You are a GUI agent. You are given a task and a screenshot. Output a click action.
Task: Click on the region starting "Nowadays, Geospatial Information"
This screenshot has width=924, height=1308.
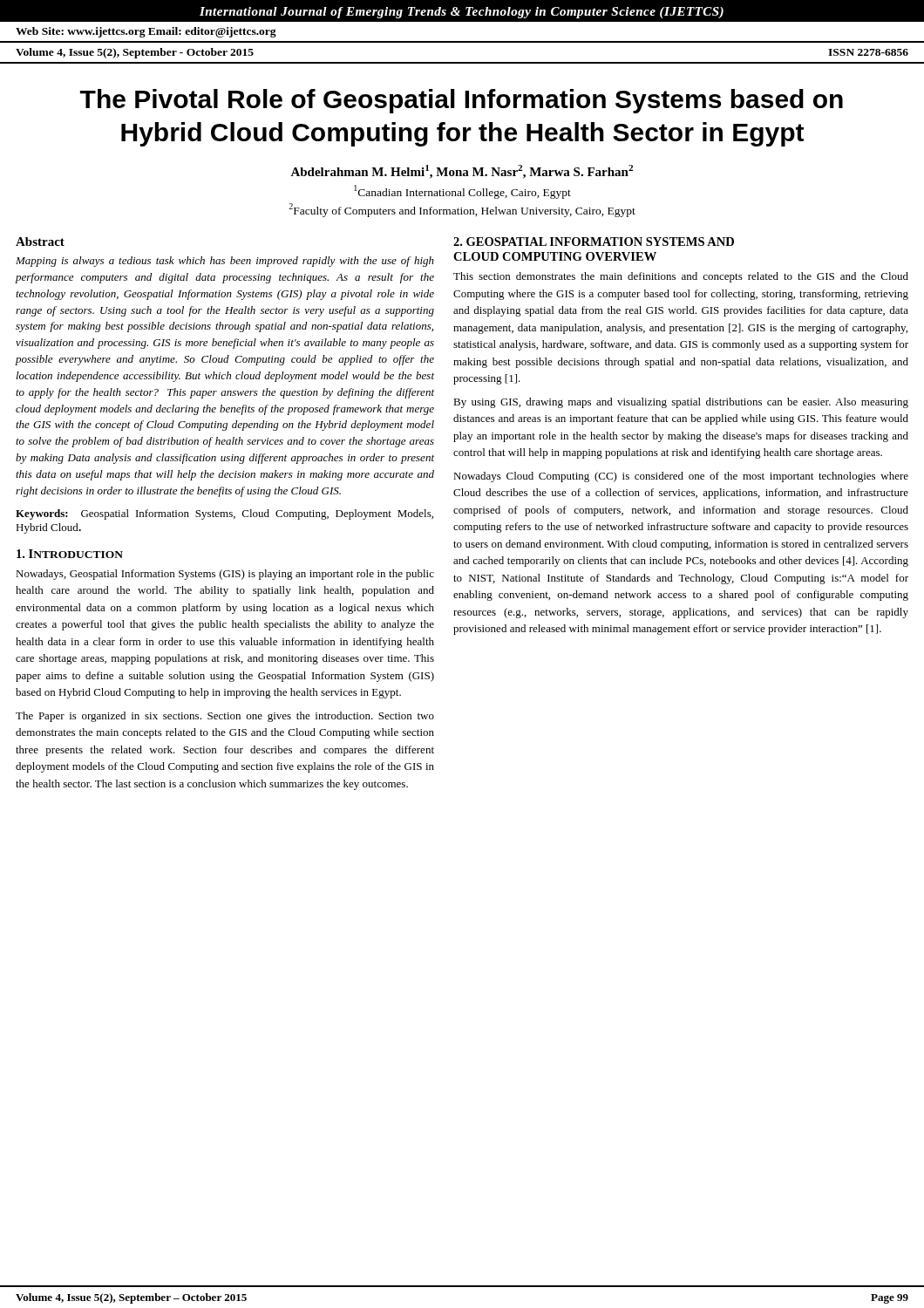point(225,633)
